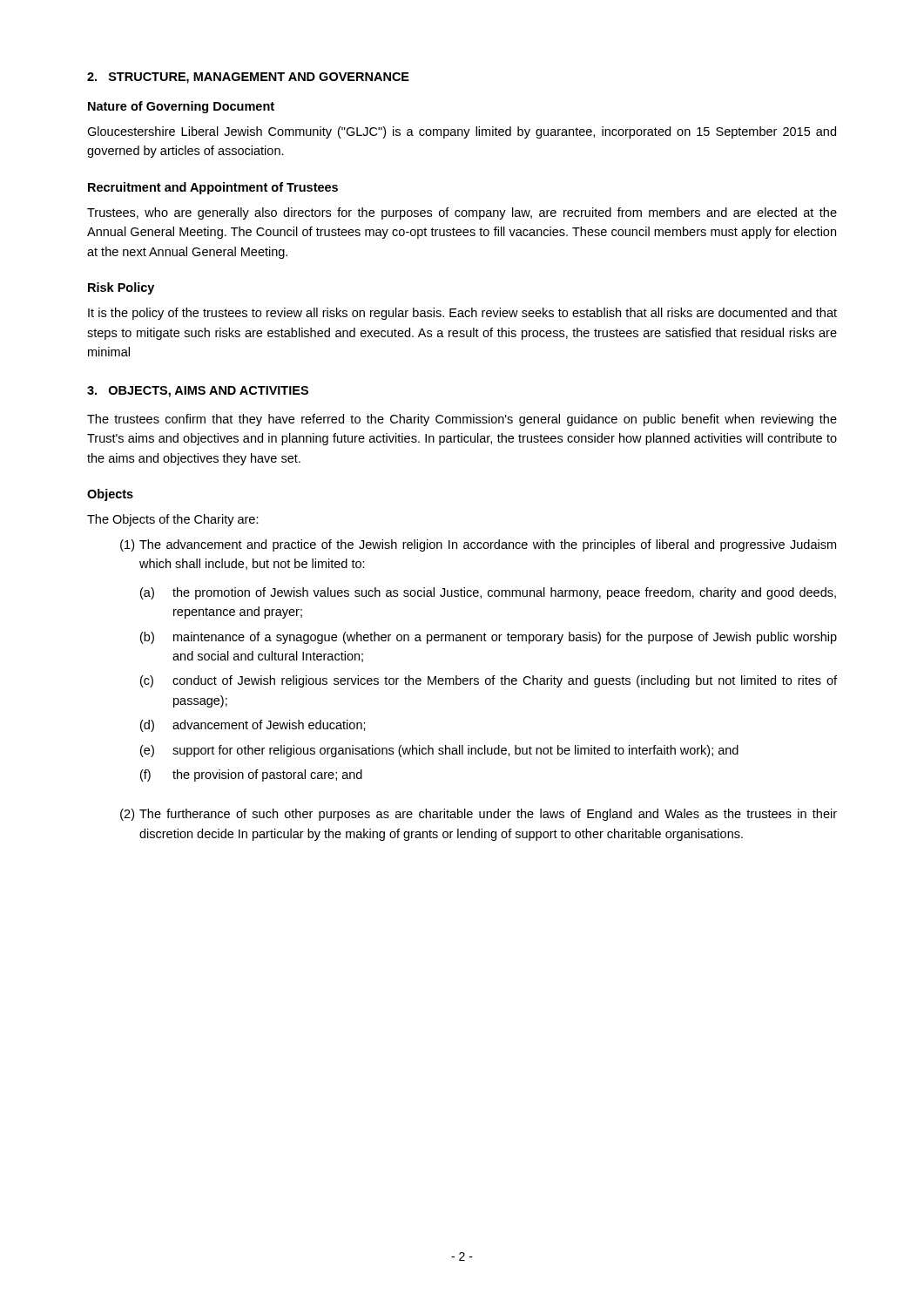Click the section header that begins "2. STRUCTURE, MANAGEMENT AND"
This screenshot has width=924, height=1307.
(248, 77)
